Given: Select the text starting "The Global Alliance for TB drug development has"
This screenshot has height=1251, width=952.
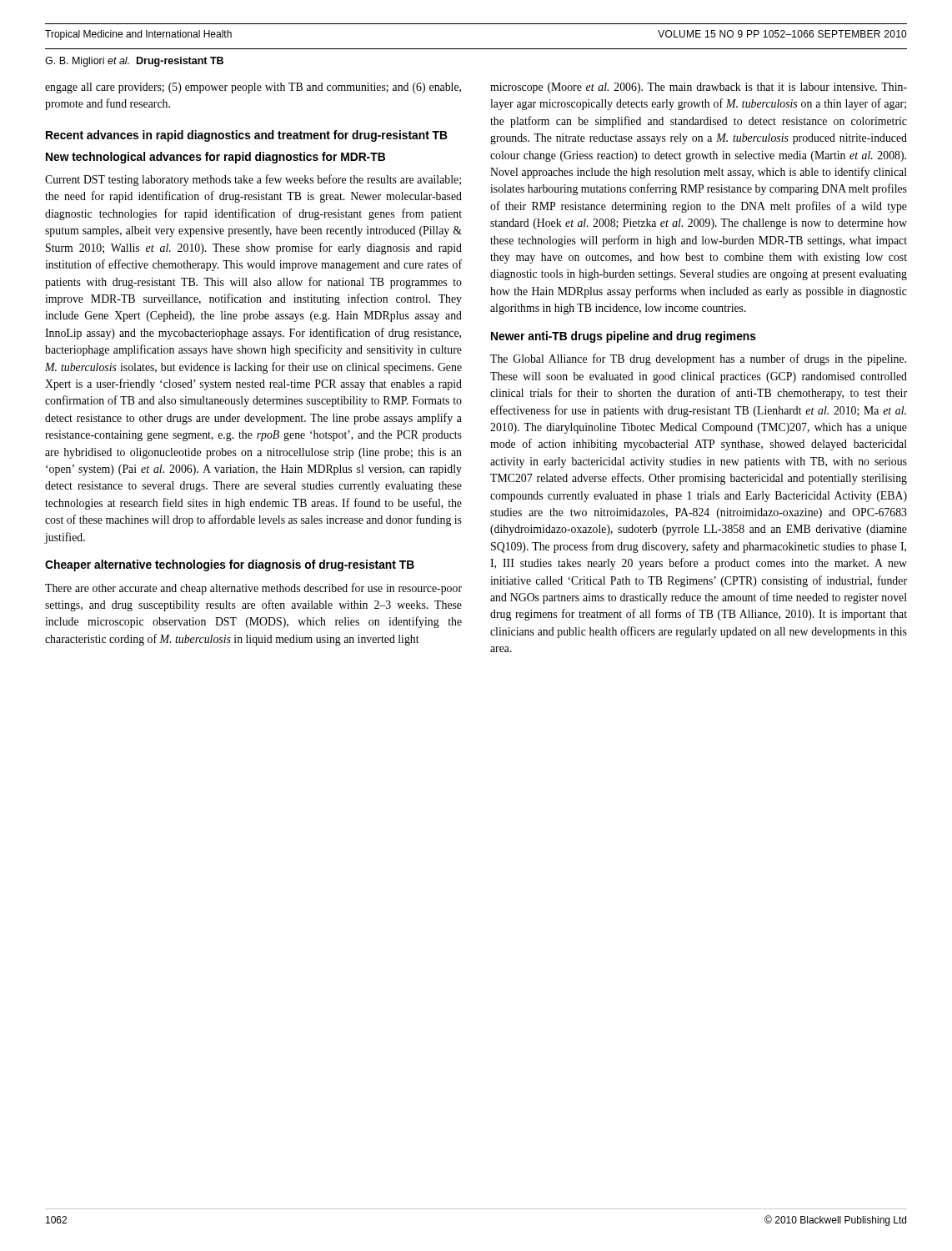Looking at the screenshot, I should pos(699,505).
